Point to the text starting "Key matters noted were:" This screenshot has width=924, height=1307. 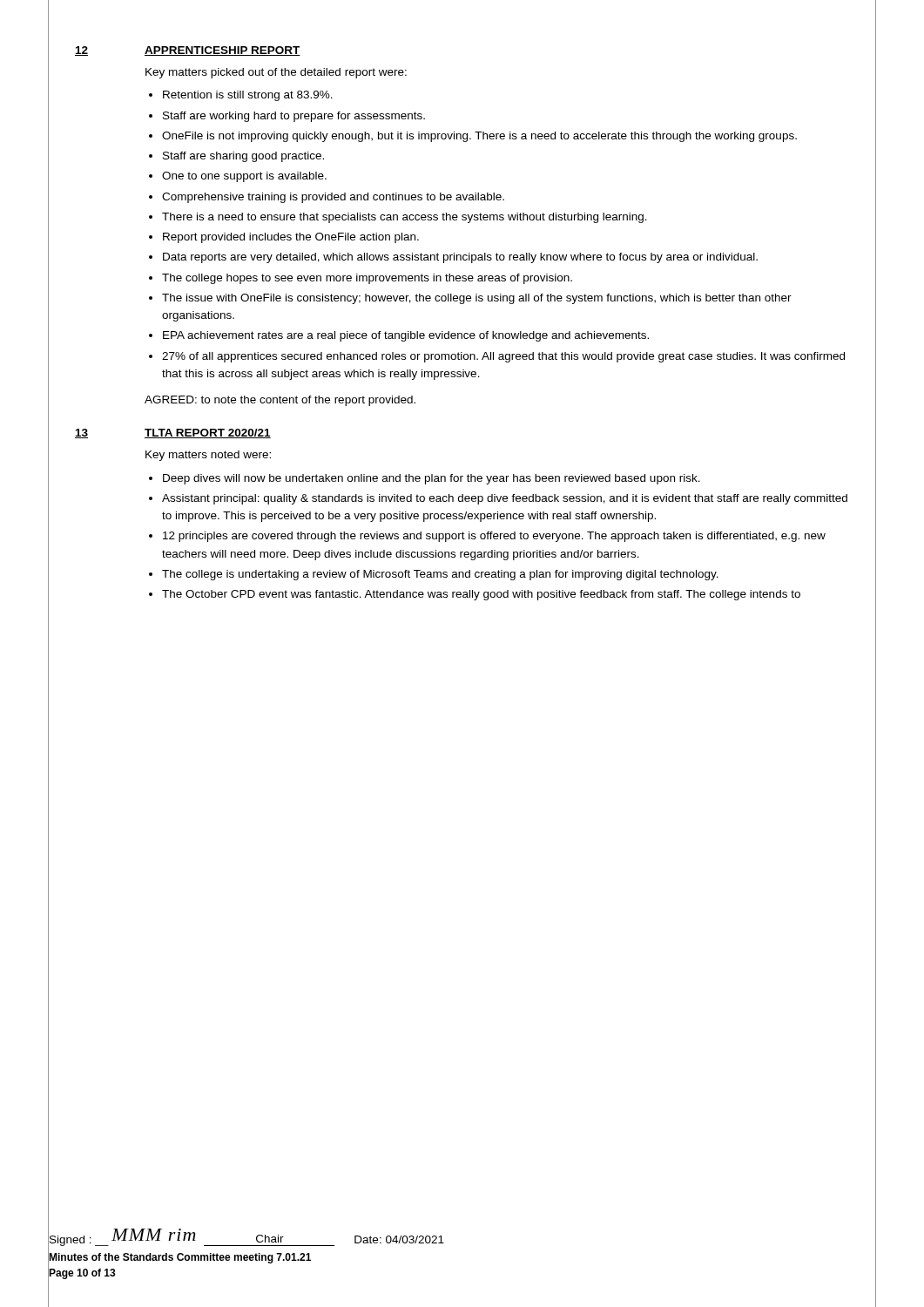(208, 455)
